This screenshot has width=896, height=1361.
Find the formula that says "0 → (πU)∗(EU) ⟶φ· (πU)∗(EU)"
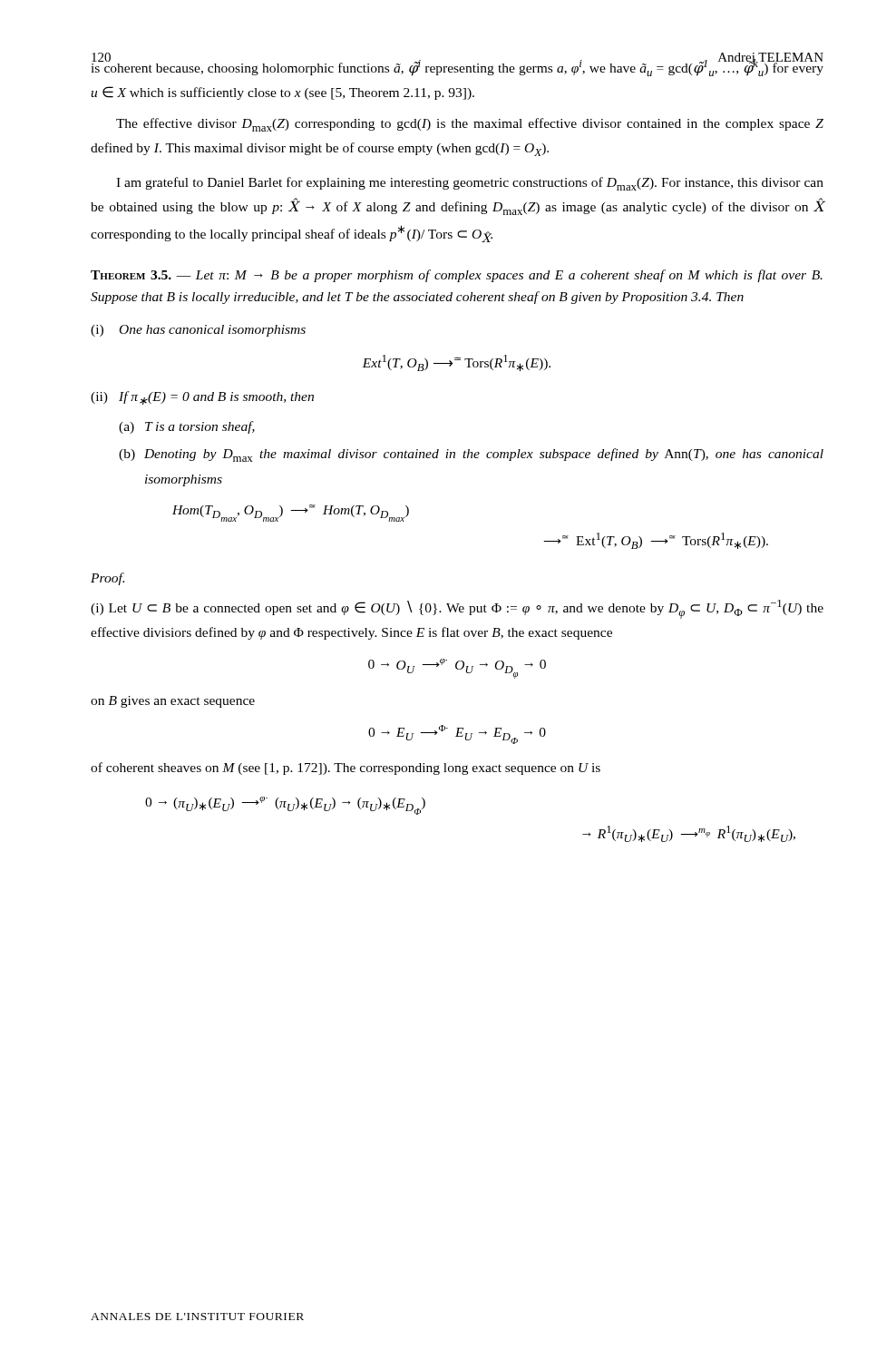pyautogui.click(x=285, y=806)
